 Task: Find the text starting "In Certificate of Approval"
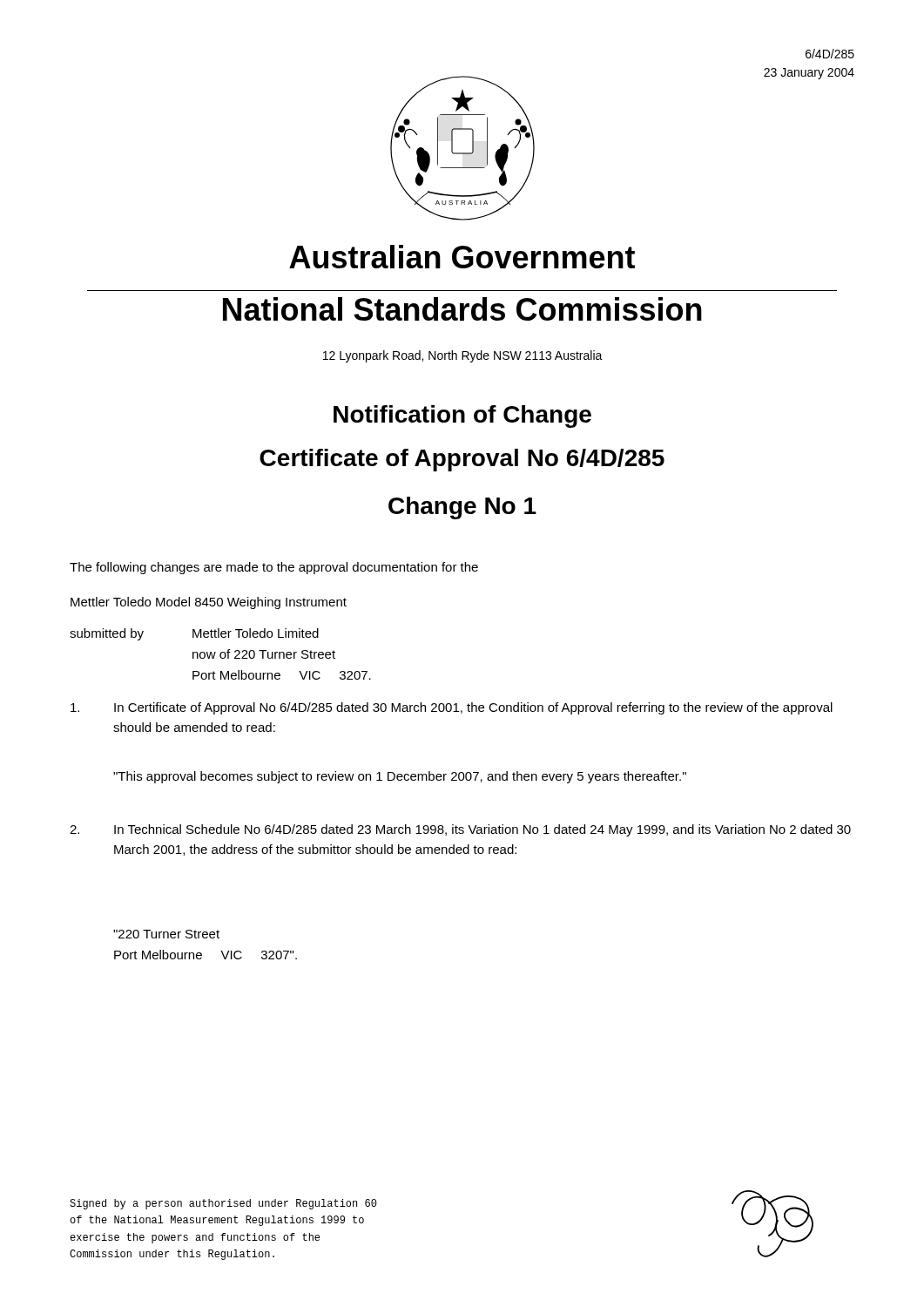(462, 717)
